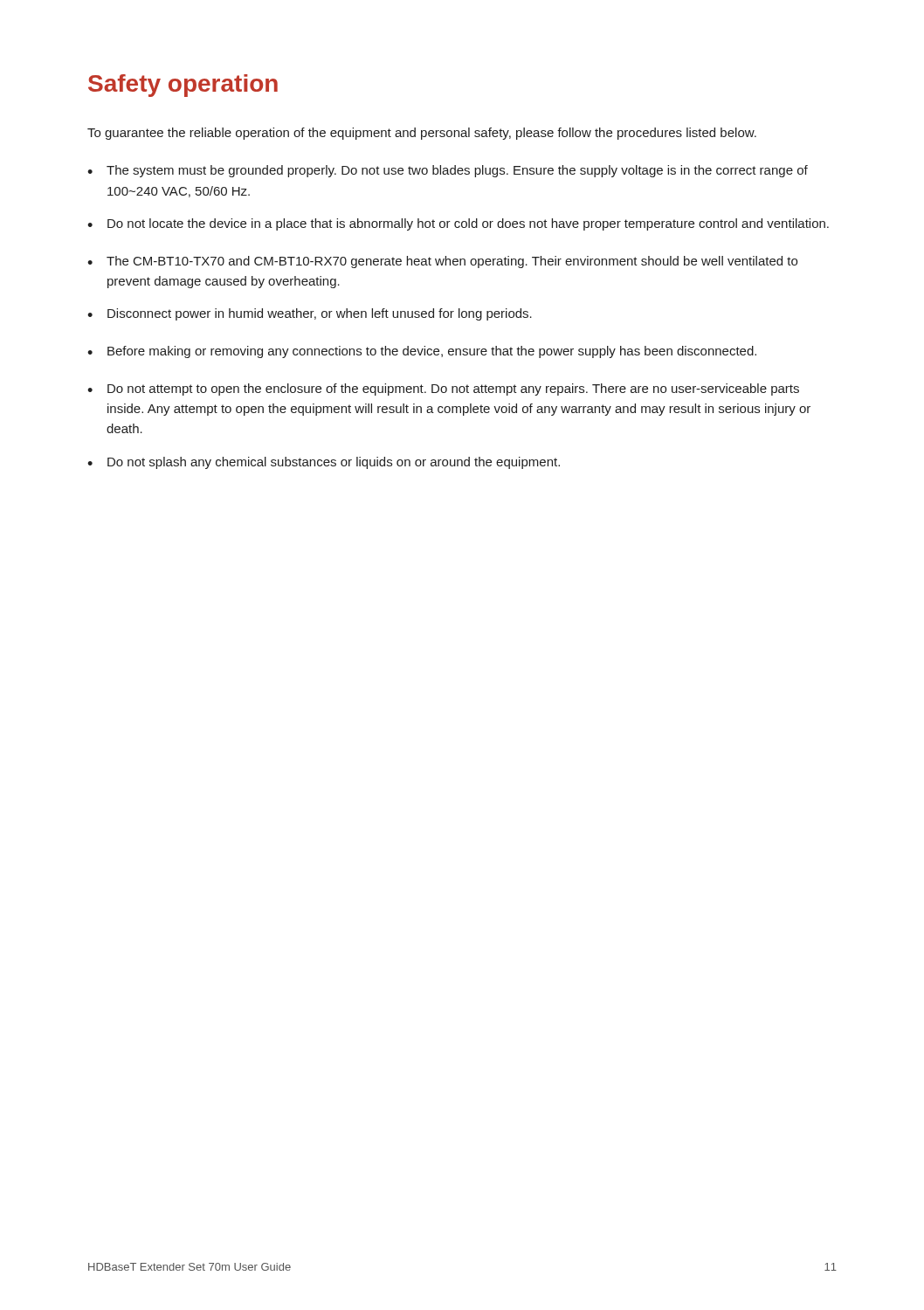924x1310 pixels.
Task: Find the list item that says "• The system must be grounded properly. Do"
Action: tap(462, 180)
